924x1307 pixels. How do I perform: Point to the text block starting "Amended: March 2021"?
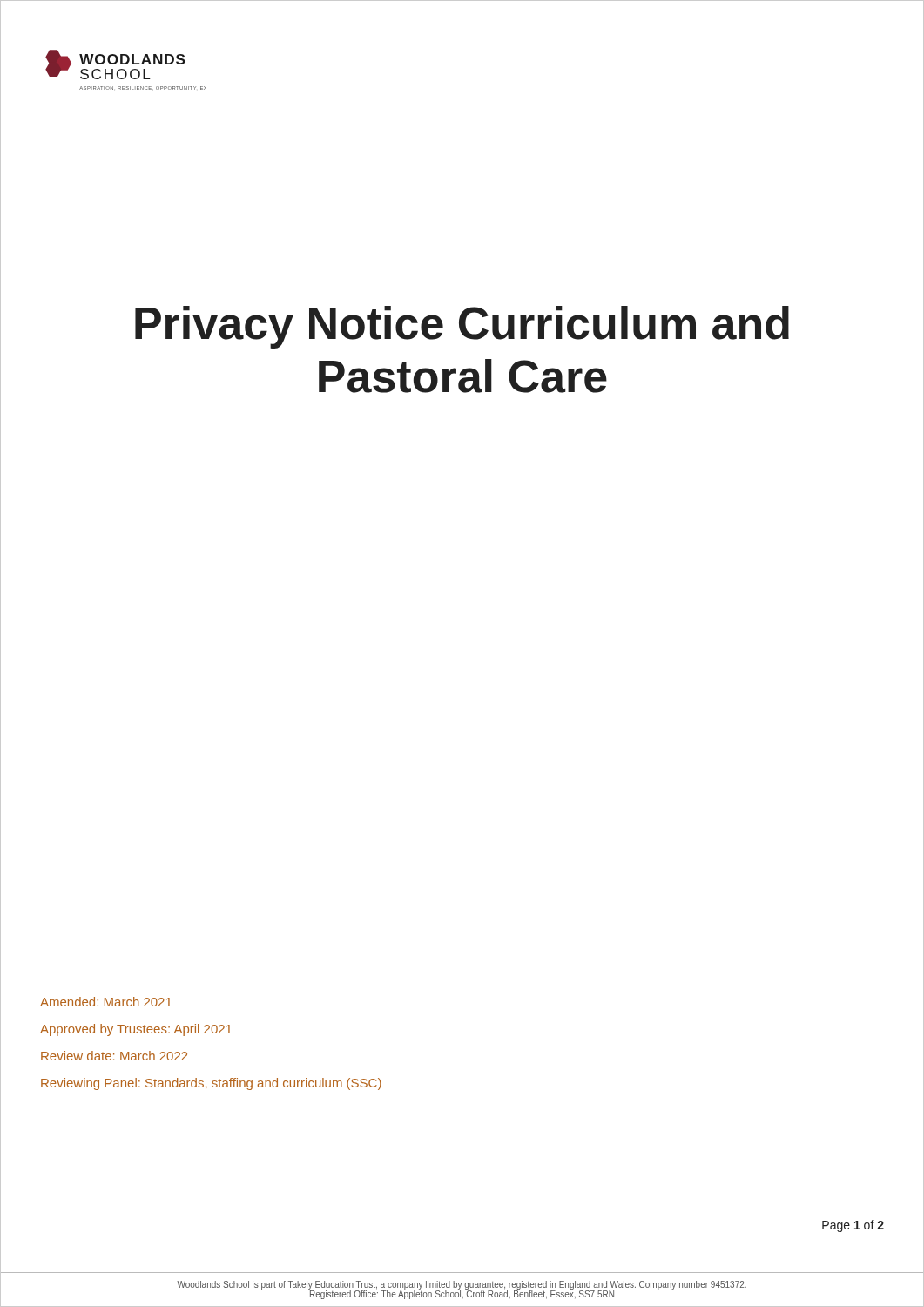point(106,1002)
